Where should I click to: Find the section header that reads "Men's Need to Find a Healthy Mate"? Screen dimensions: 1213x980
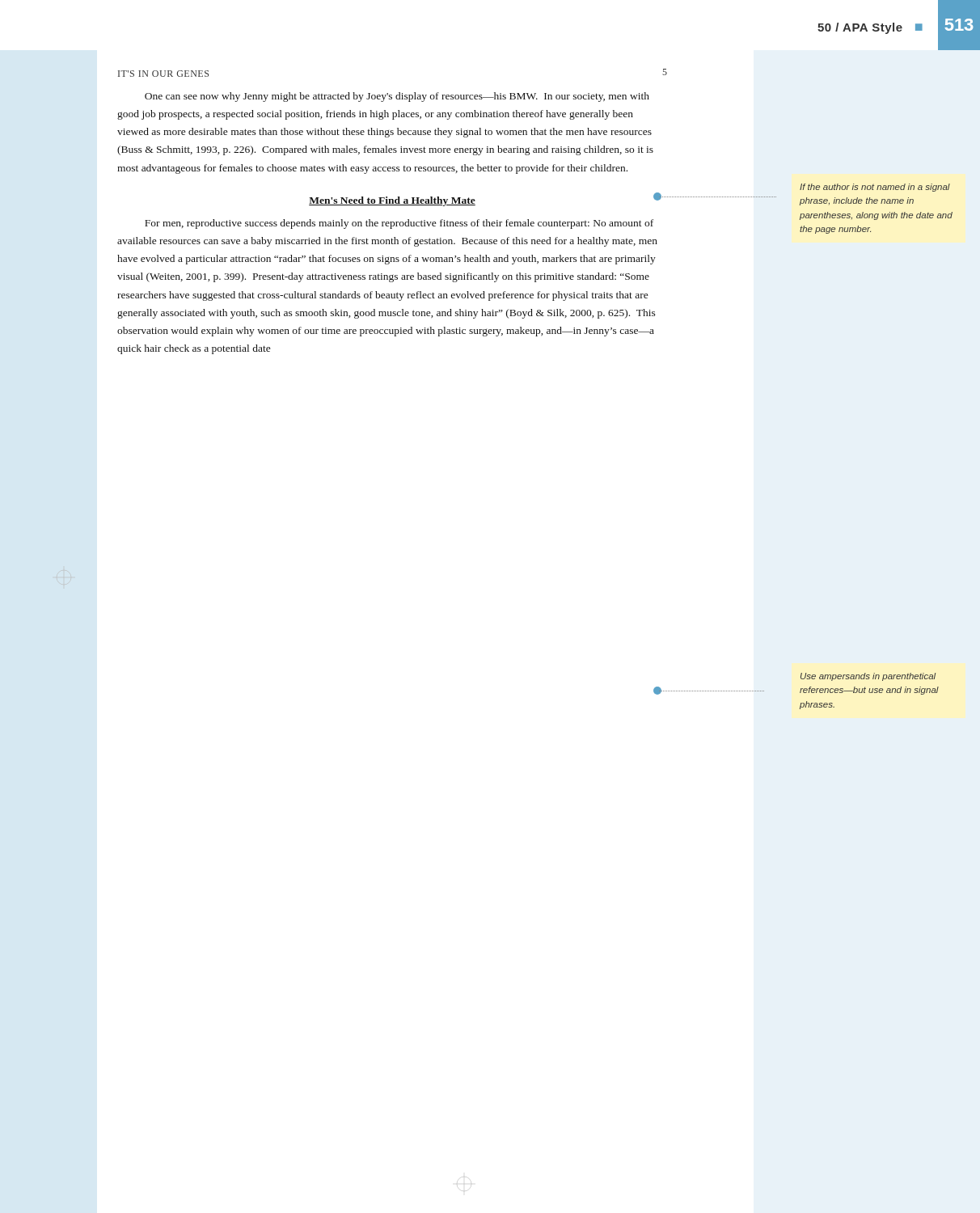(x=392, y=200)
